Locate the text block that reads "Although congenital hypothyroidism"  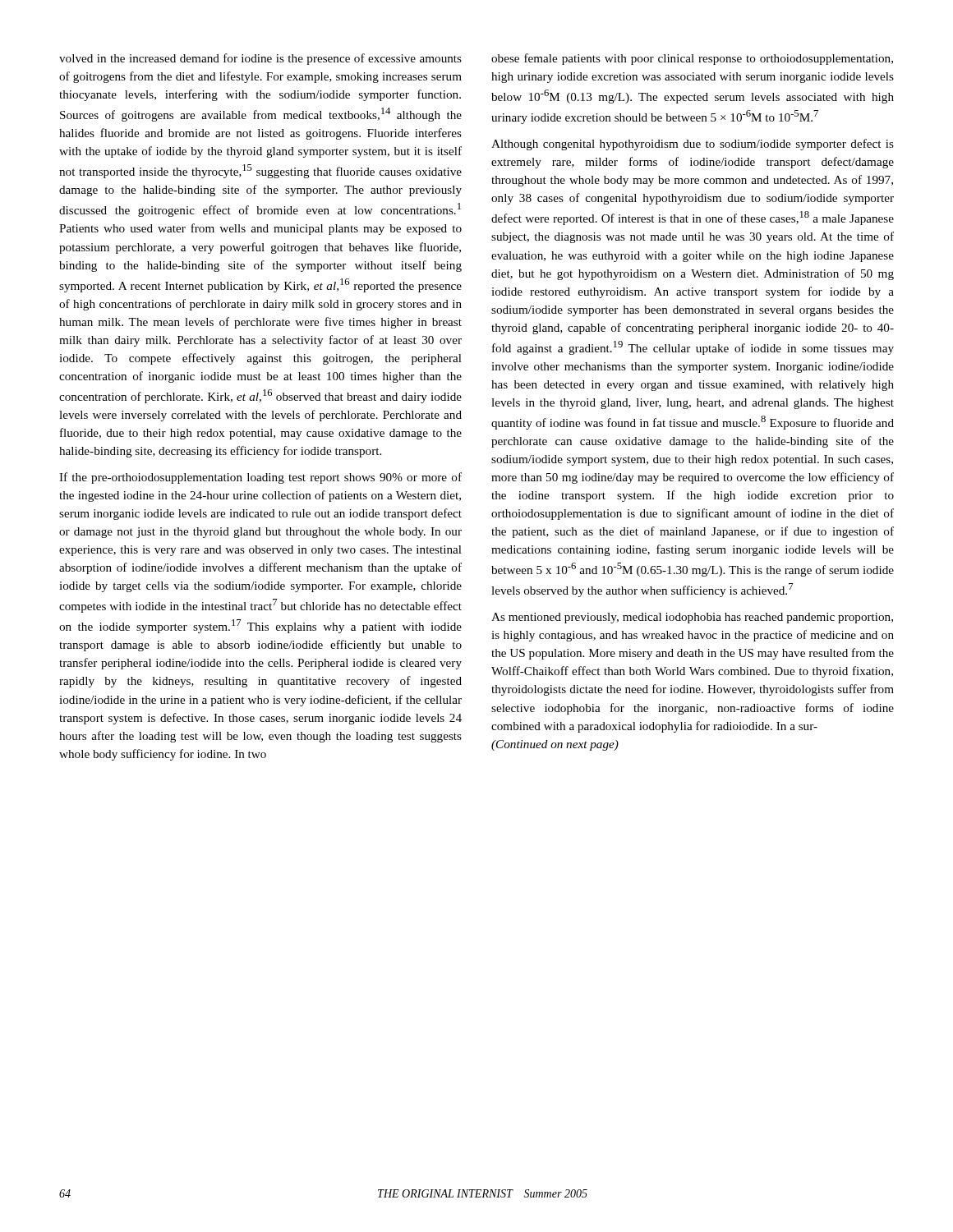693,367
